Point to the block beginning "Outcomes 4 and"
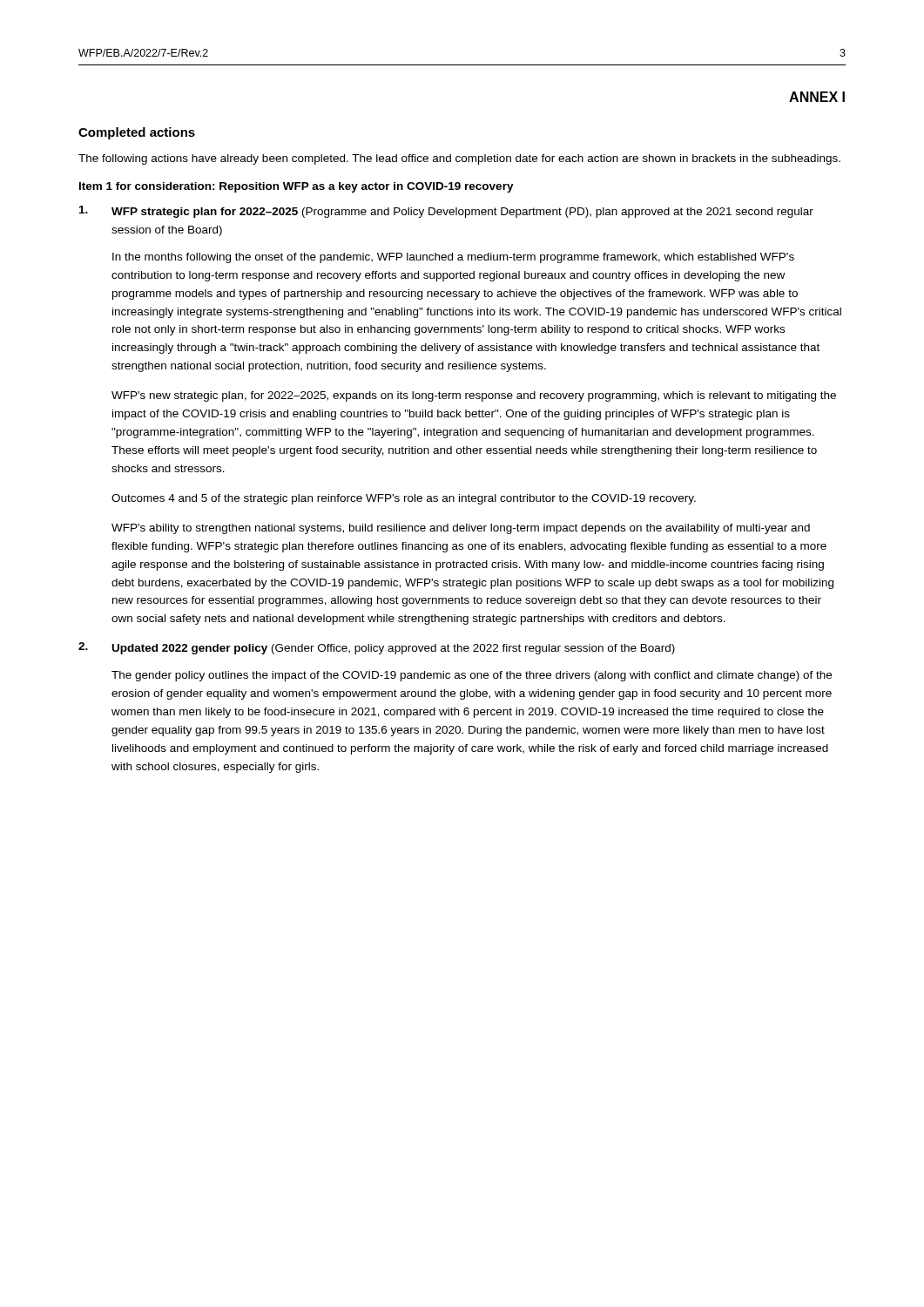The image size is (924, 1307). point(404,498)
